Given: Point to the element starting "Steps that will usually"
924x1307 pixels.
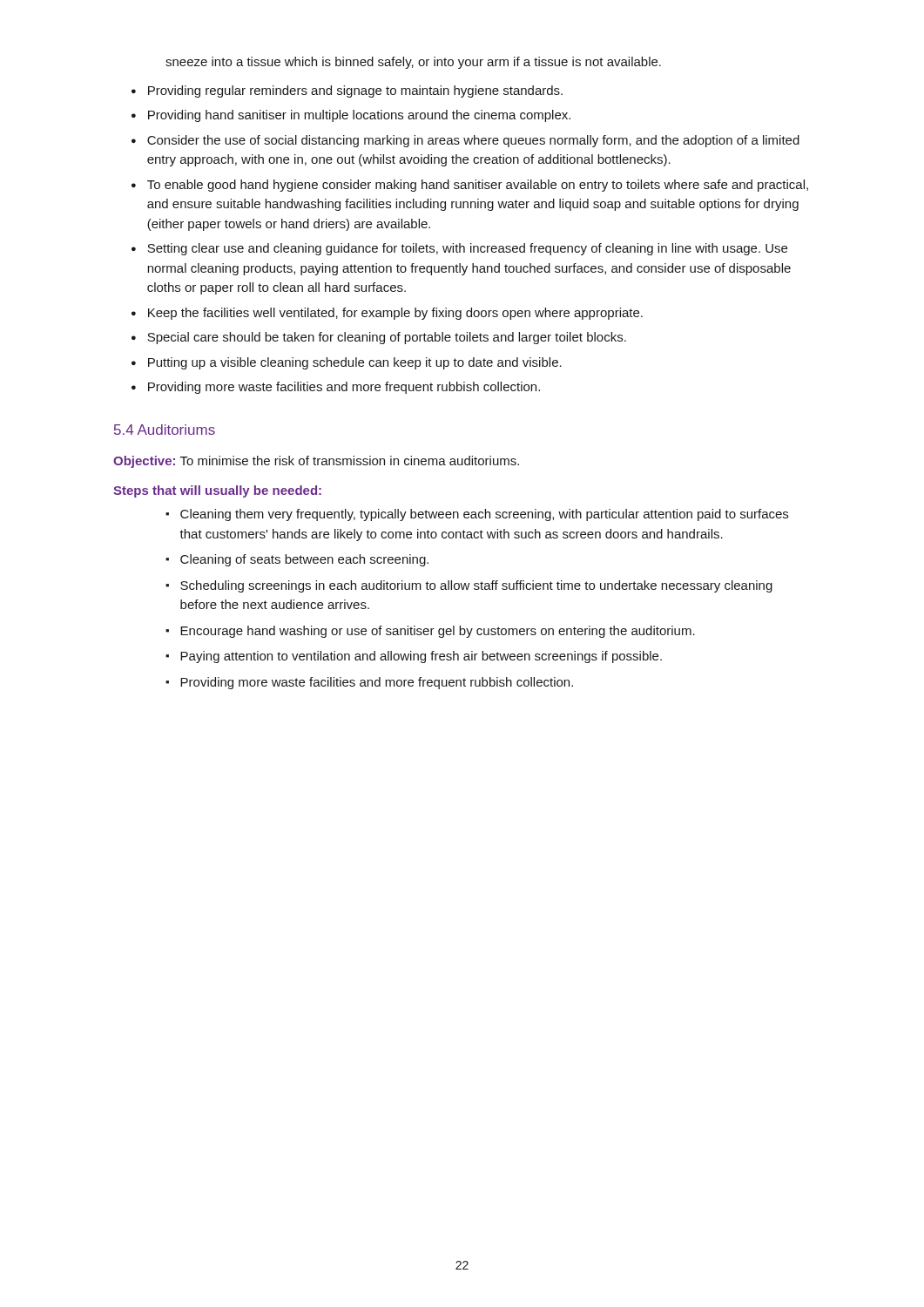Looking at the screenshot, I should point(218,490).
